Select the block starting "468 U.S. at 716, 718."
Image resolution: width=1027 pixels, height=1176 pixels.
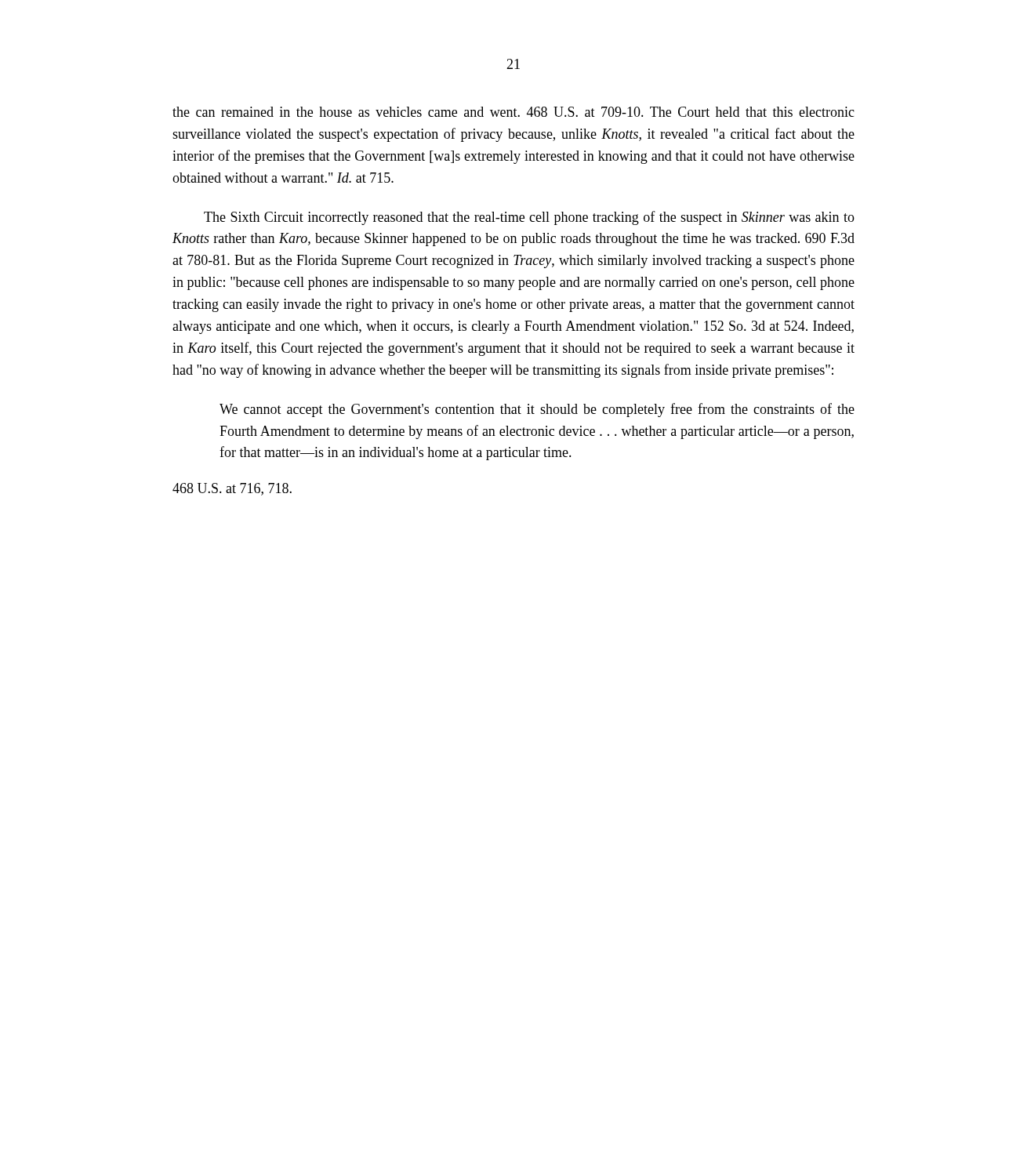(232, 489)
